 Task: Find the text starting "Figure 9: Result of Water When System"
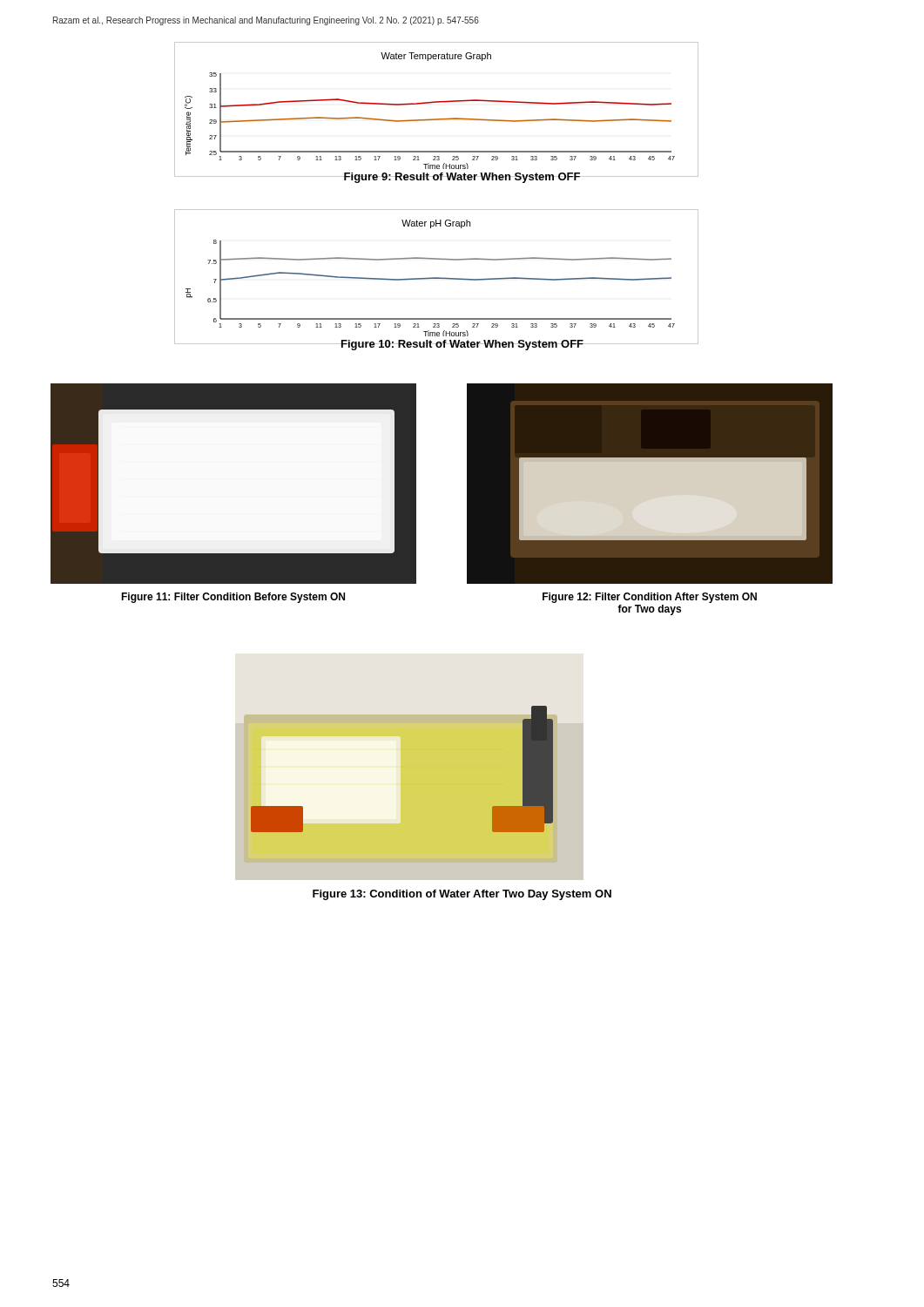(462, 176)
